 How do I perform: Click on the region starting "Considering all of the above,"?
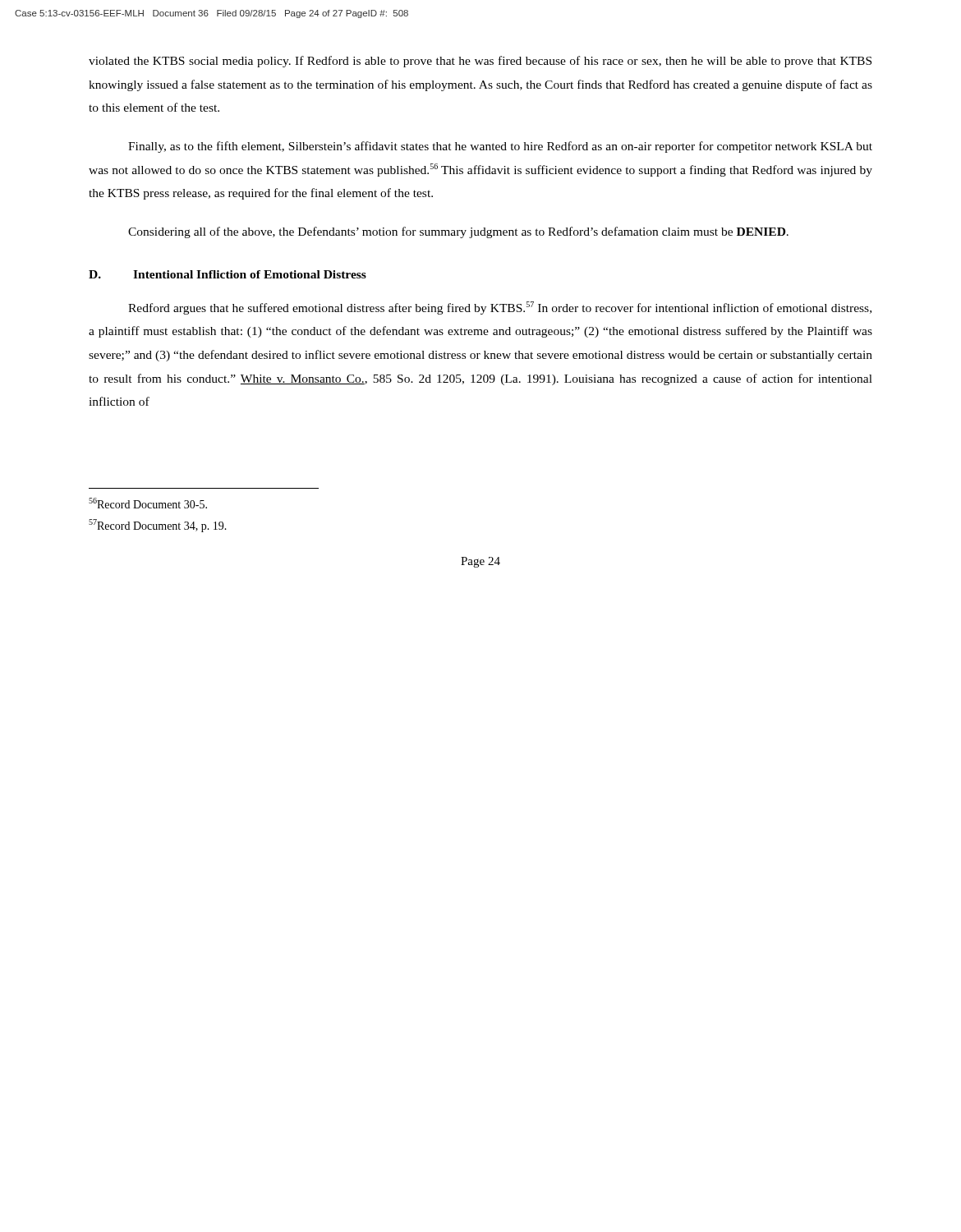click(480, 232)
